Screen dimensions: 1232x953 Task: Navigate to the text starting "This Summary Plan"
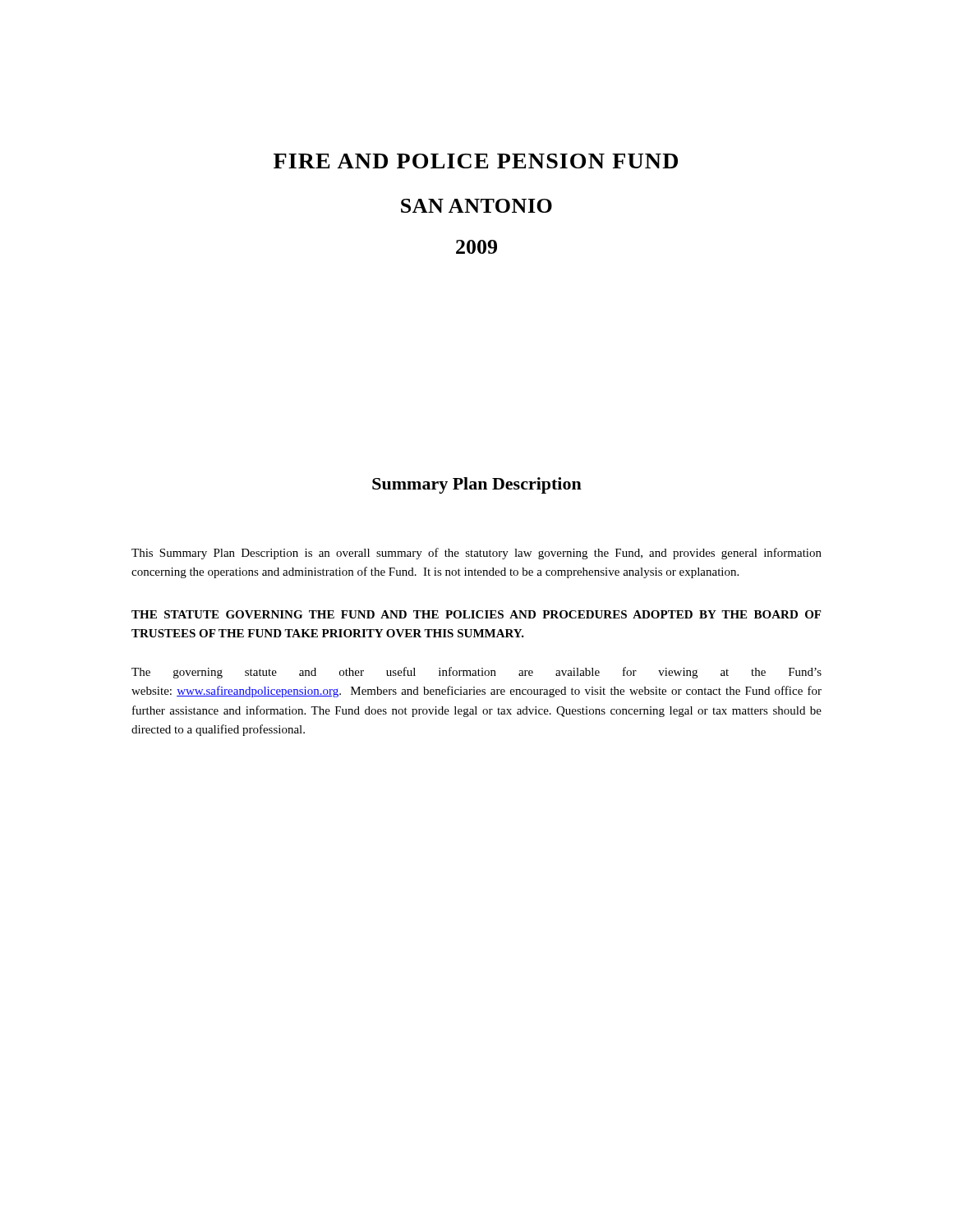coord(476,562)
